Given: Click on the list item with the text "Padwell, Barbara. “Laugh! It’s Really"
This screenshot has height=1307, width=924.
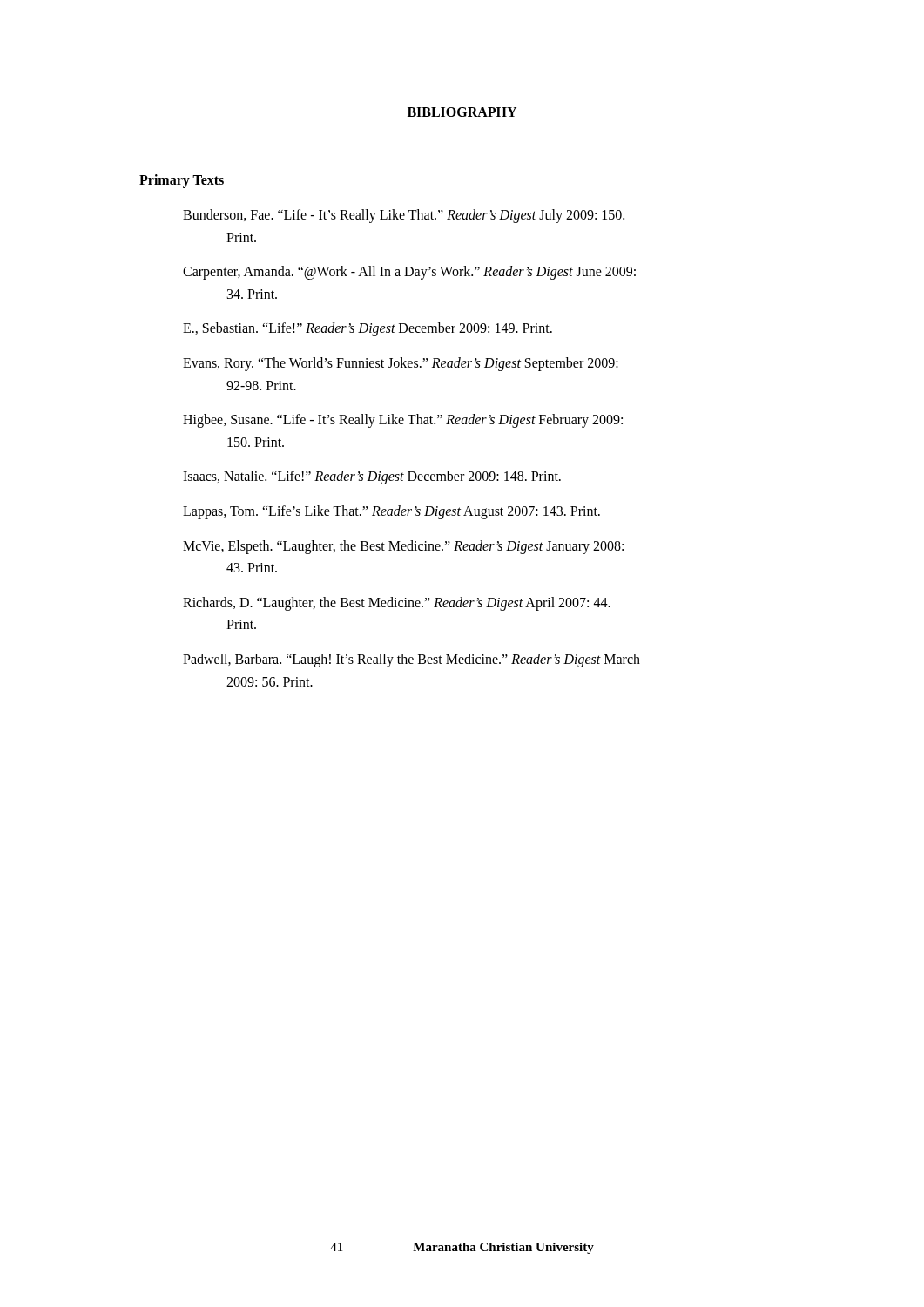Looking at the screenshot, I should (412, 672).
